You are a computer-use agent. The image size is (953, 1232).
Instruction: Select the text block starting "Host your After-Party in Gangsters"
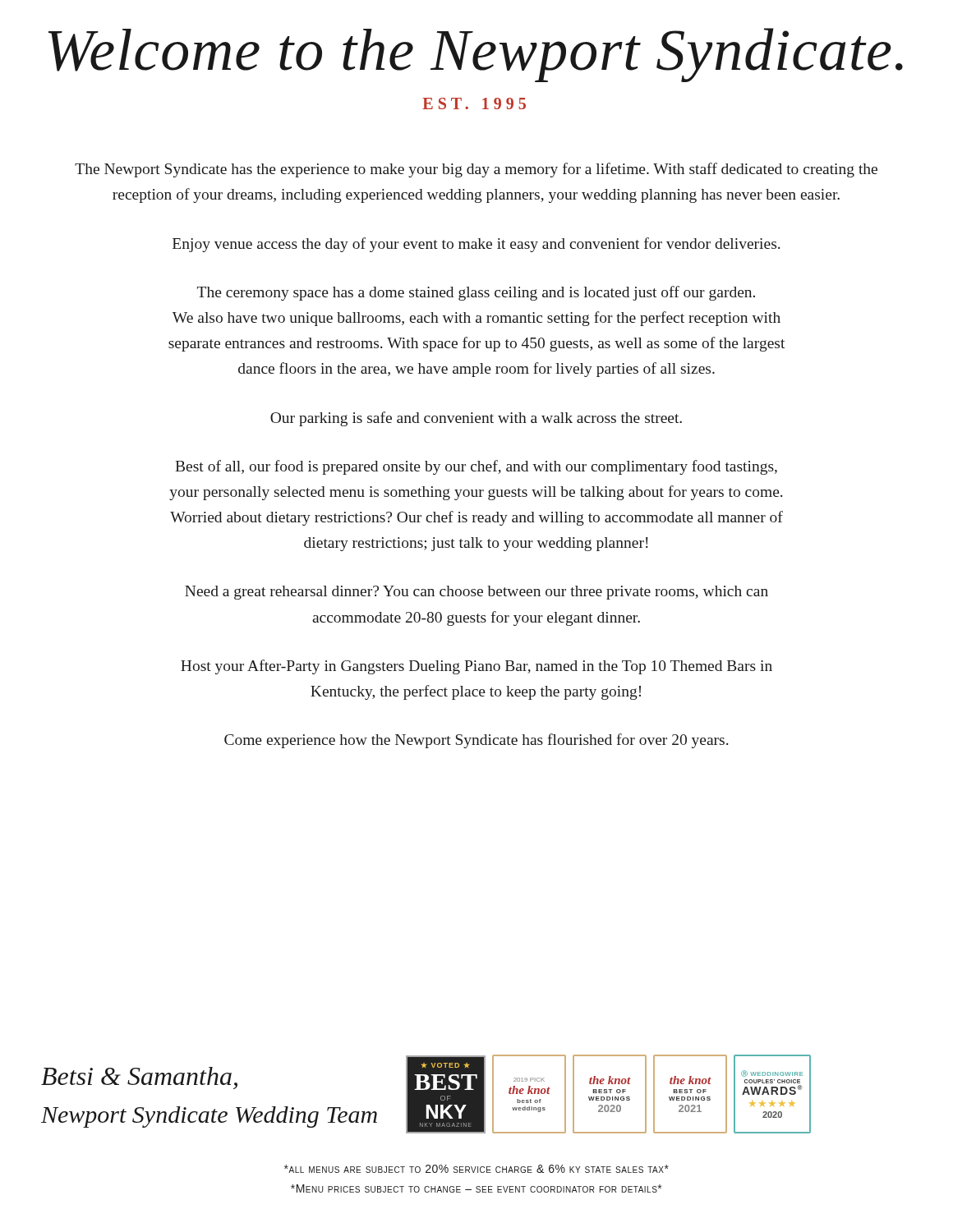[476, 678]
